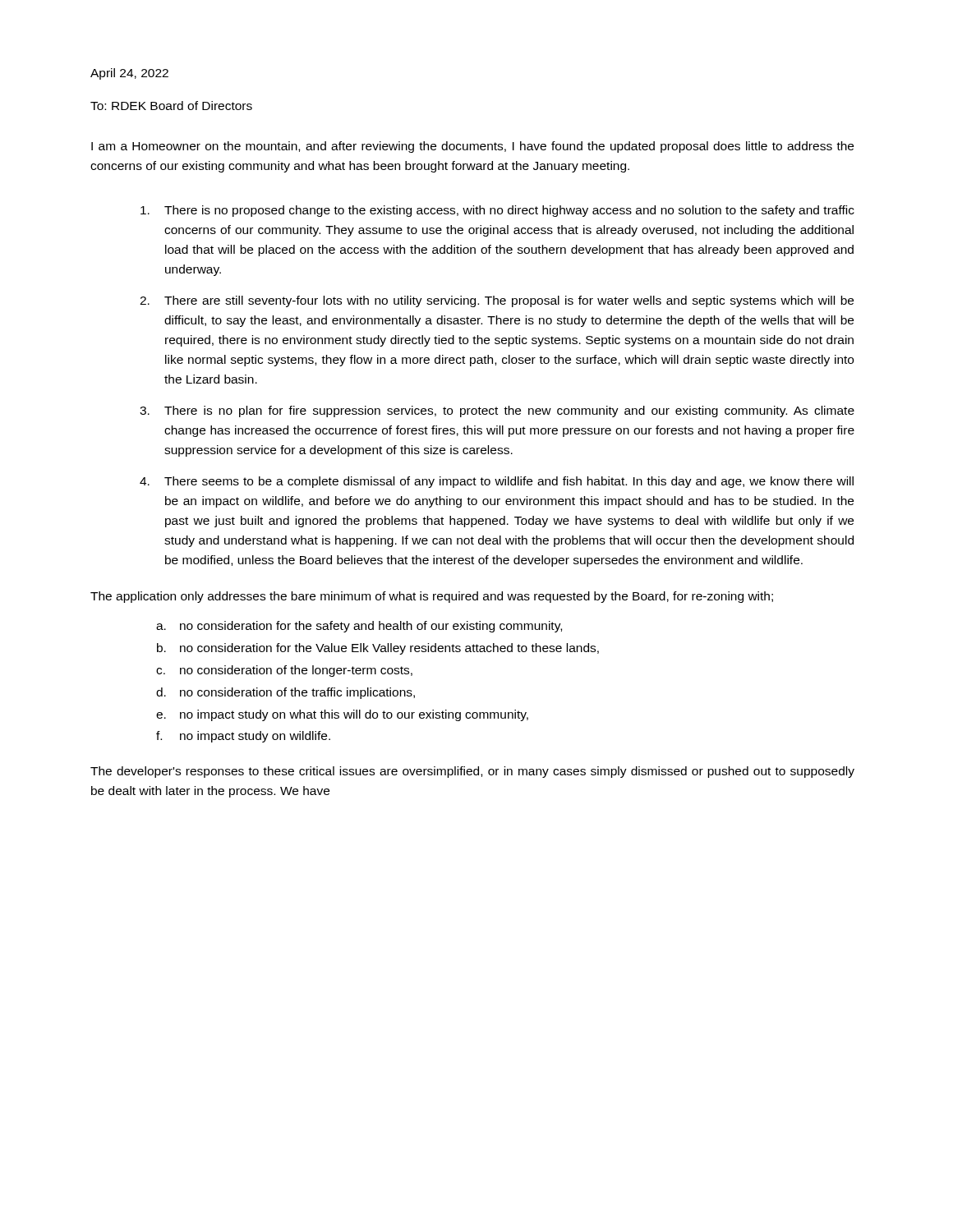Navigate to the text block starting "The developer's responses to these"

pos(472,781)
